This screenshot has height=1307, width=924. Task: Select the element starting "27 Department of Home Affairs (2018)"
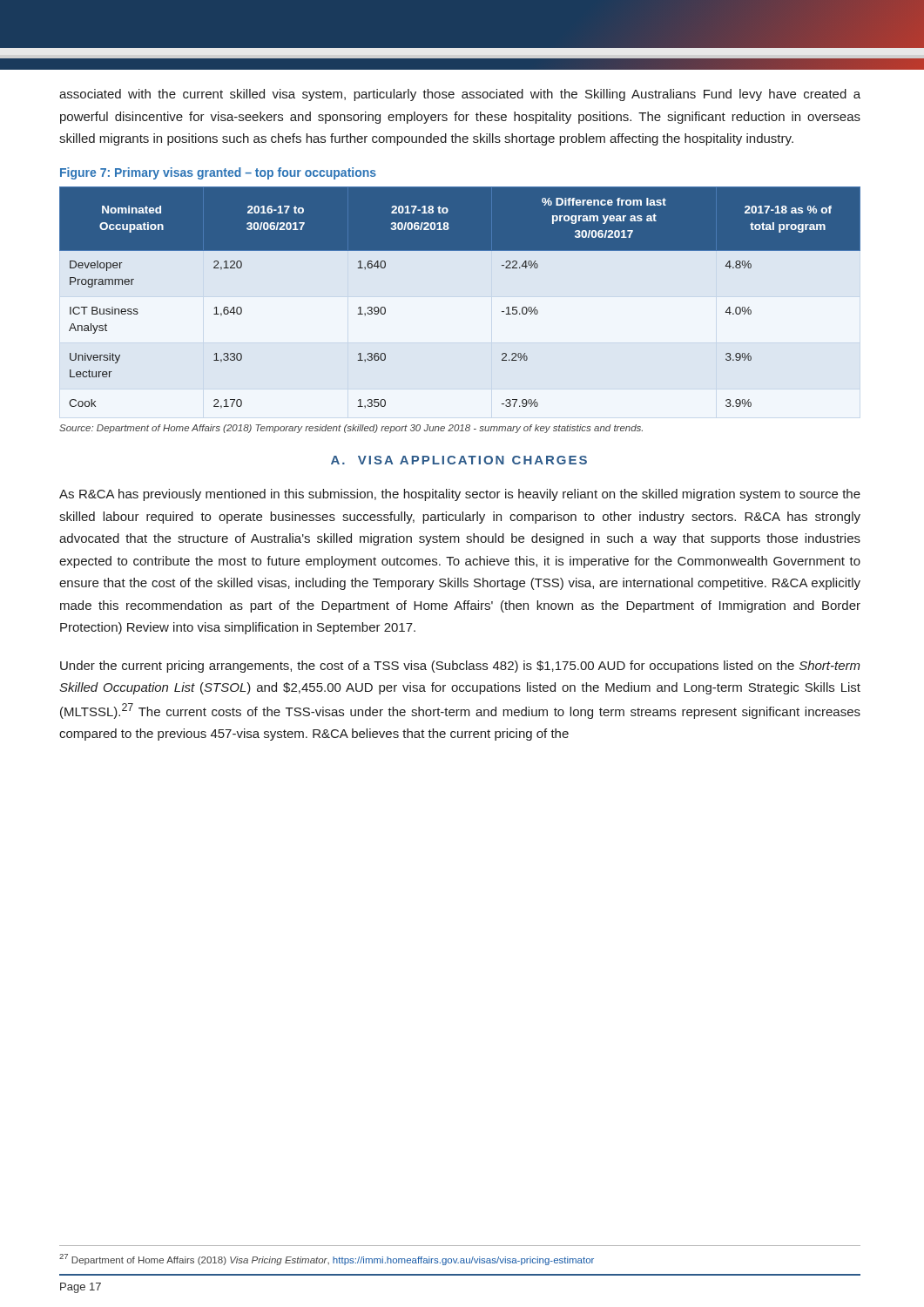coord(327,1258)
